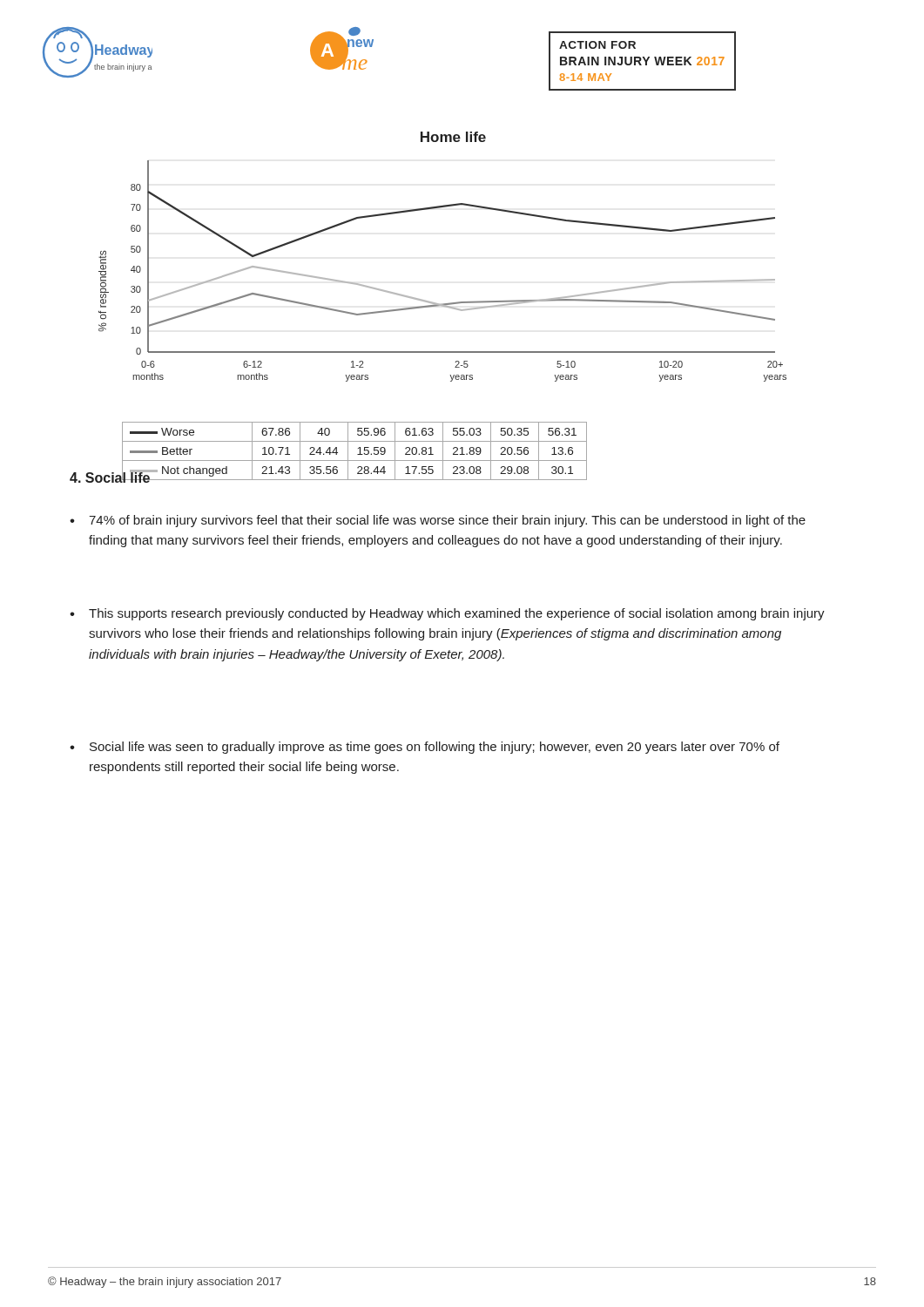924x1307 pixels.
Task: Locate the line chart
Action: coord(453,305)
